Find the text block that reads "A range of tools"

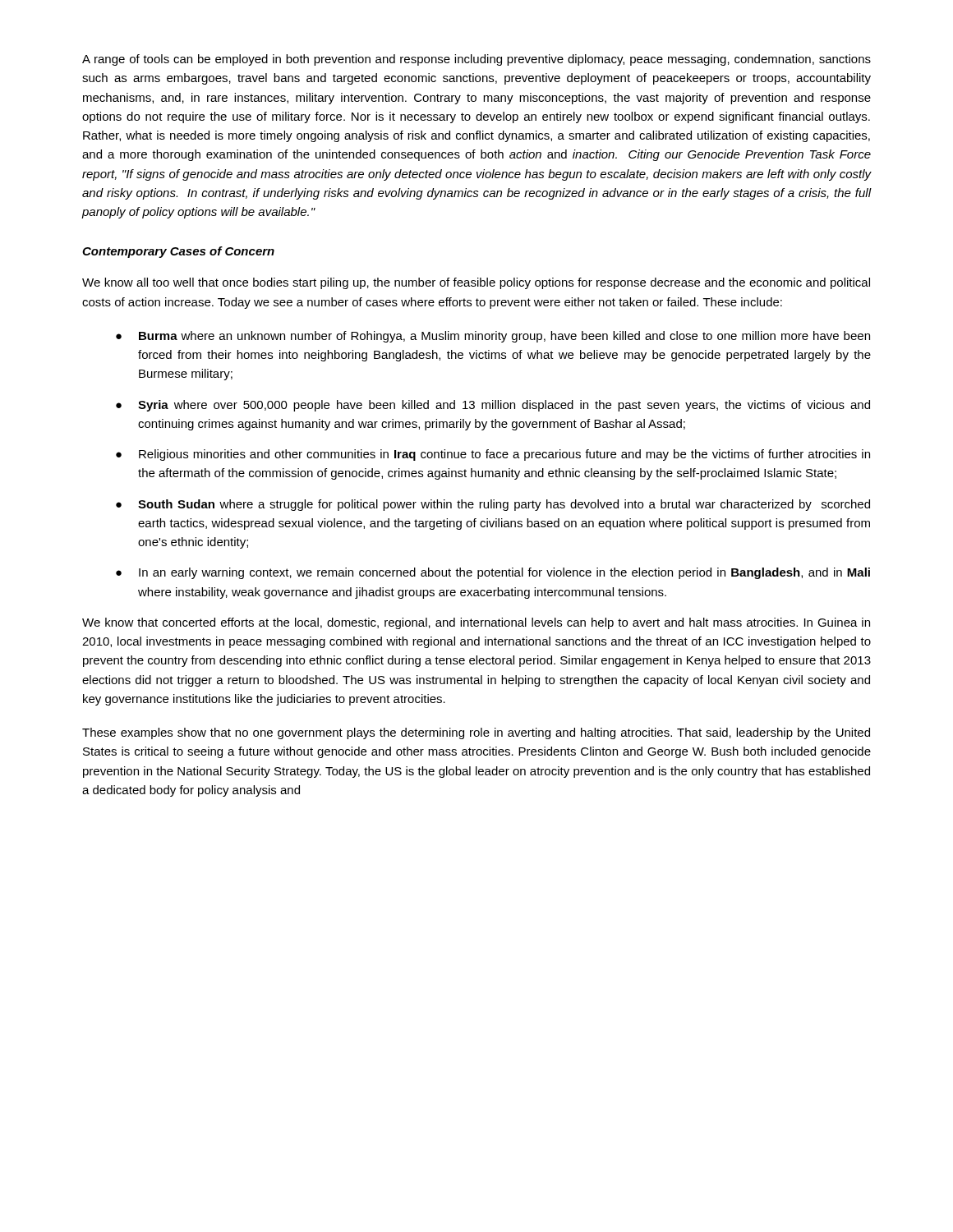(x=476, y=135)
